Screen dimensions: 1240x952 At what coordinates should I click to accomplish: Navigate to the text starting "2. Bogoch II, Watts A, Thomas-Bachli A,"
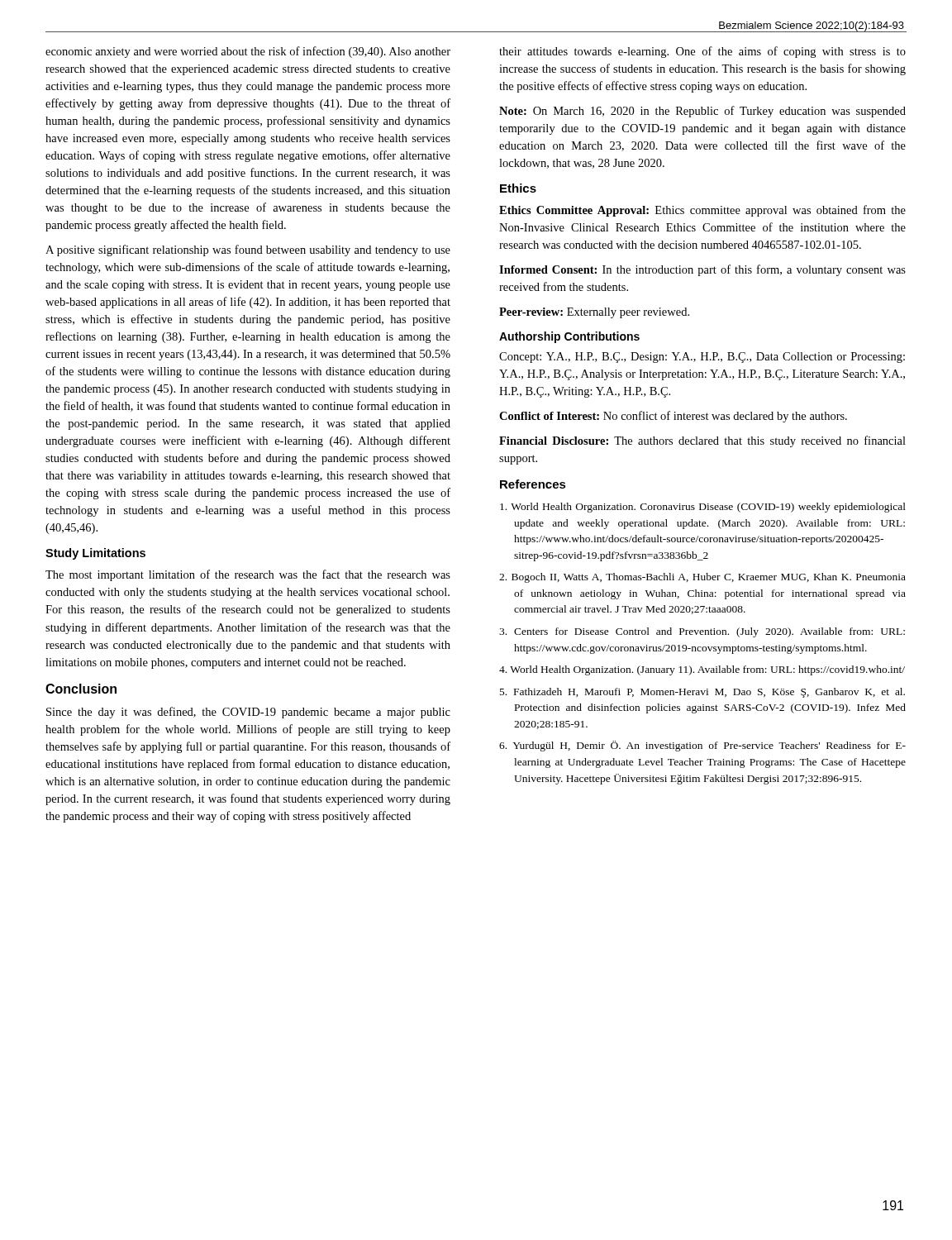click(x=702, y=593)
